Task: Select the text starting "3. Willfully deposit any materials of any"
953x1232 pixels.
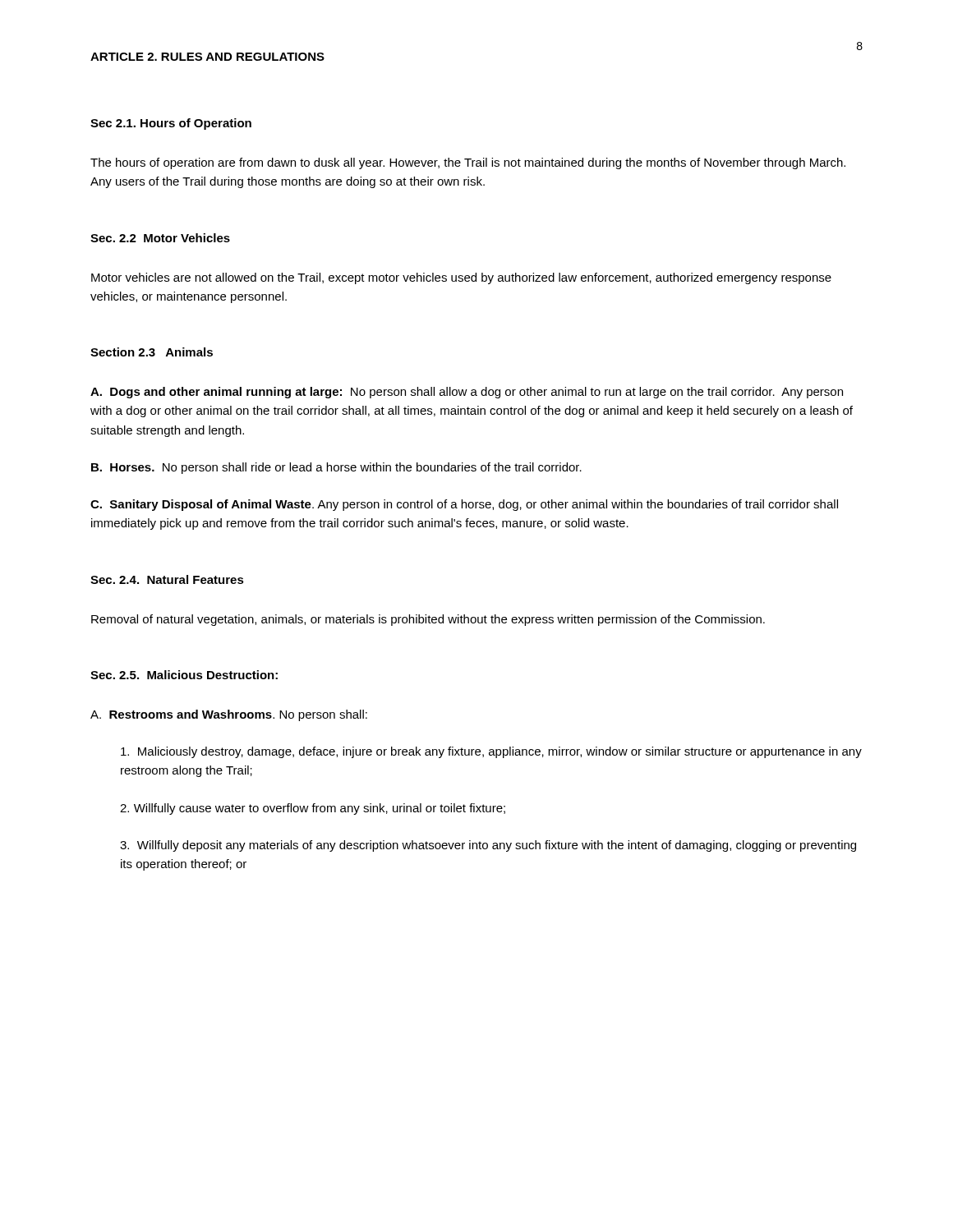Action: click(489, 854)
